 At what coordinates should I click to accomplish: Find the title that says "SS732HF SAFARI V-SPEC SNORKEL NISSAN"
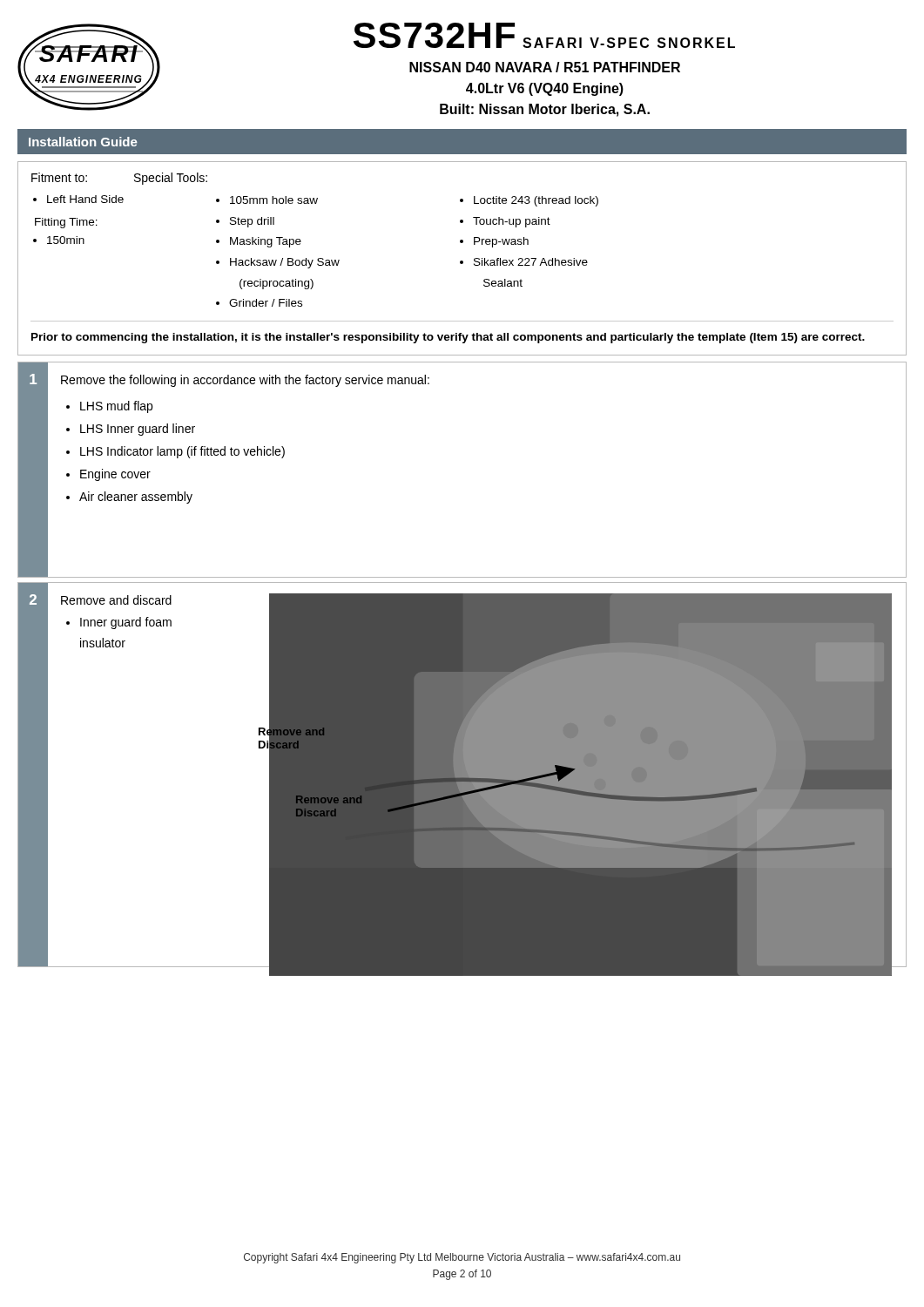click(545, 68)
